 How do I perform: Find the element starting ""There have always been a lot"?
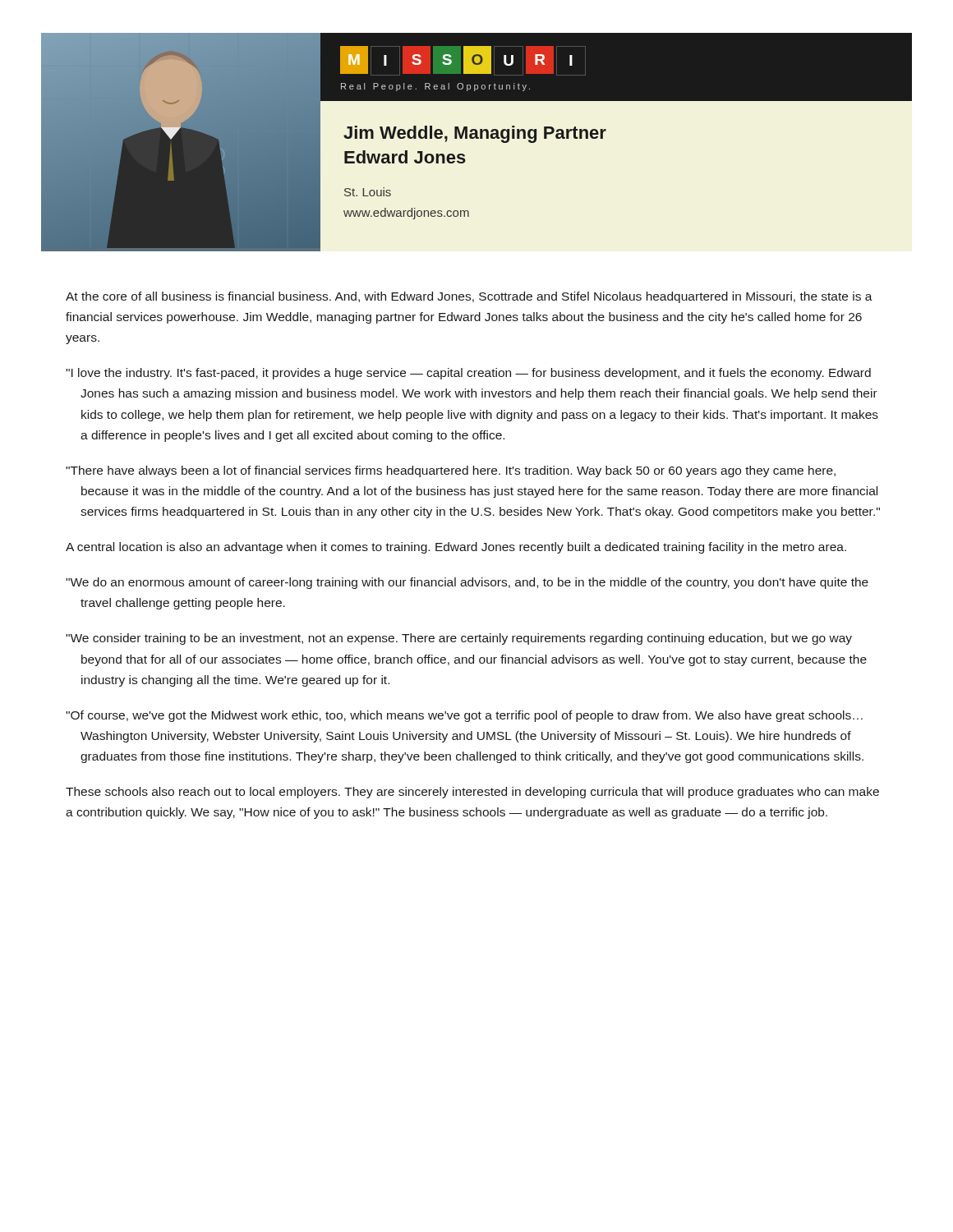coord(473,491)
